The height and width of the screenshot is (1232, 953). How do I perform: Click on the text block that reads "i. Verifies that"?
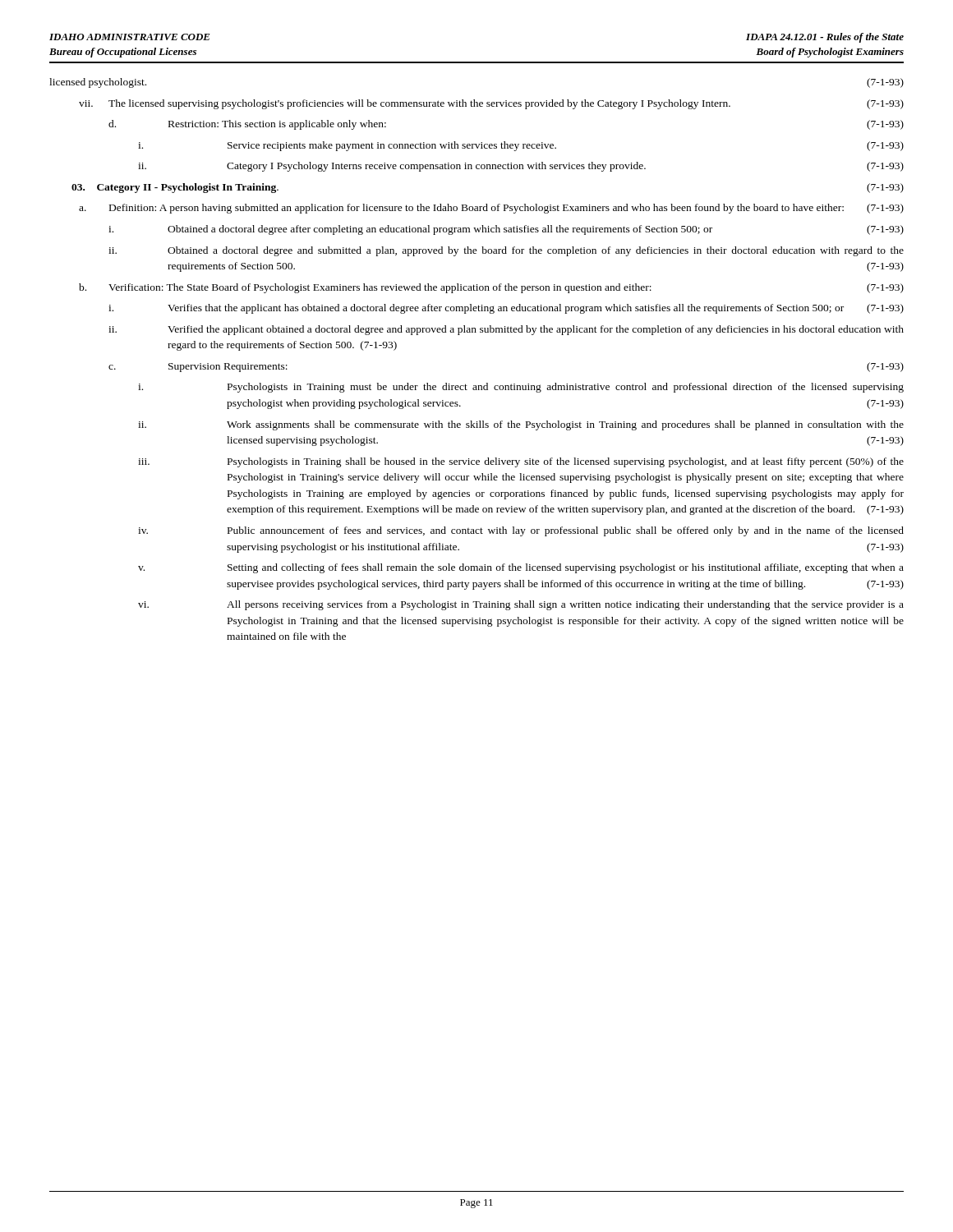tap(476, 308)
